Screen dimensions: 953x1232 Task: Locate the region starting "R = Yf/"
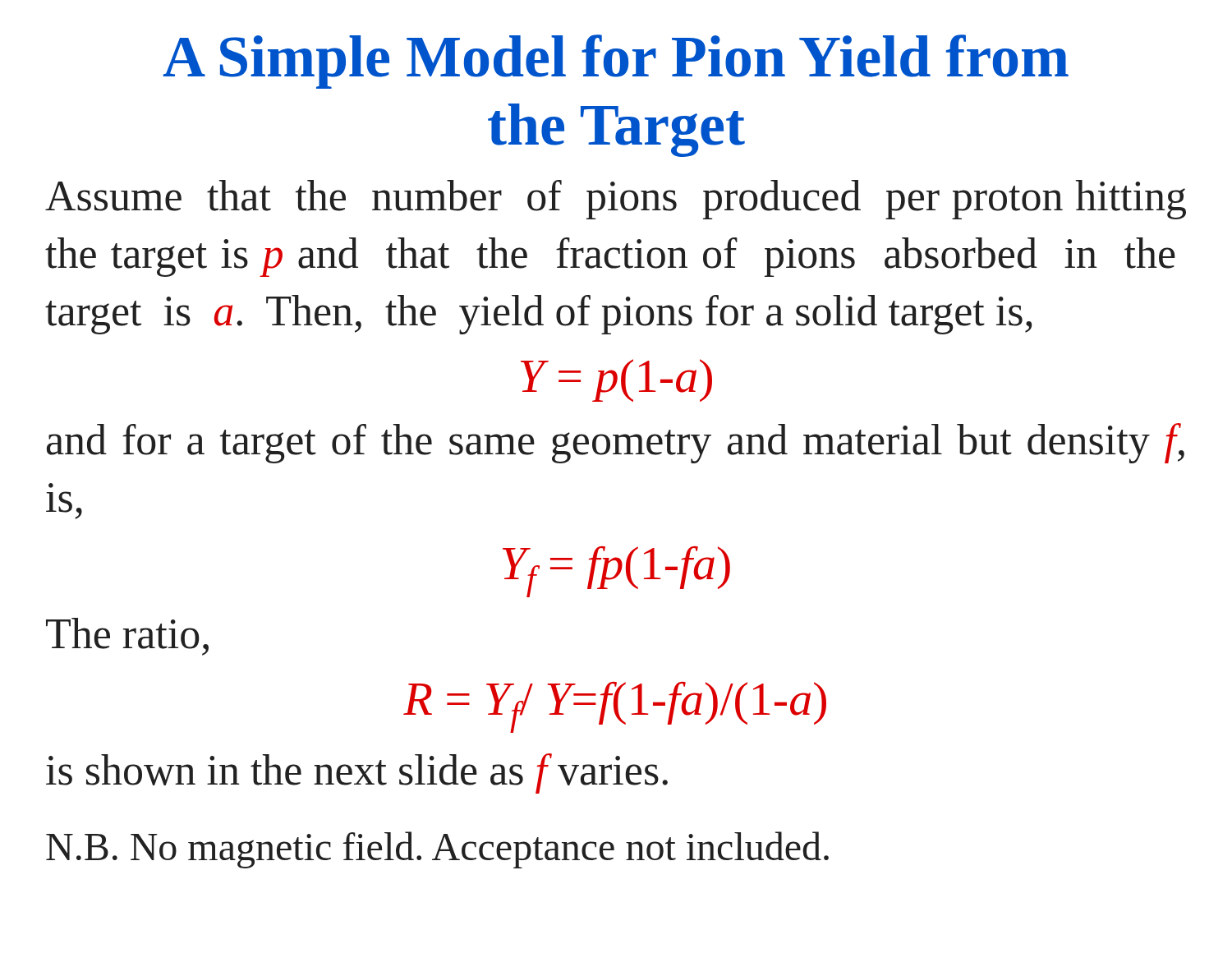[x=616, y=703]
